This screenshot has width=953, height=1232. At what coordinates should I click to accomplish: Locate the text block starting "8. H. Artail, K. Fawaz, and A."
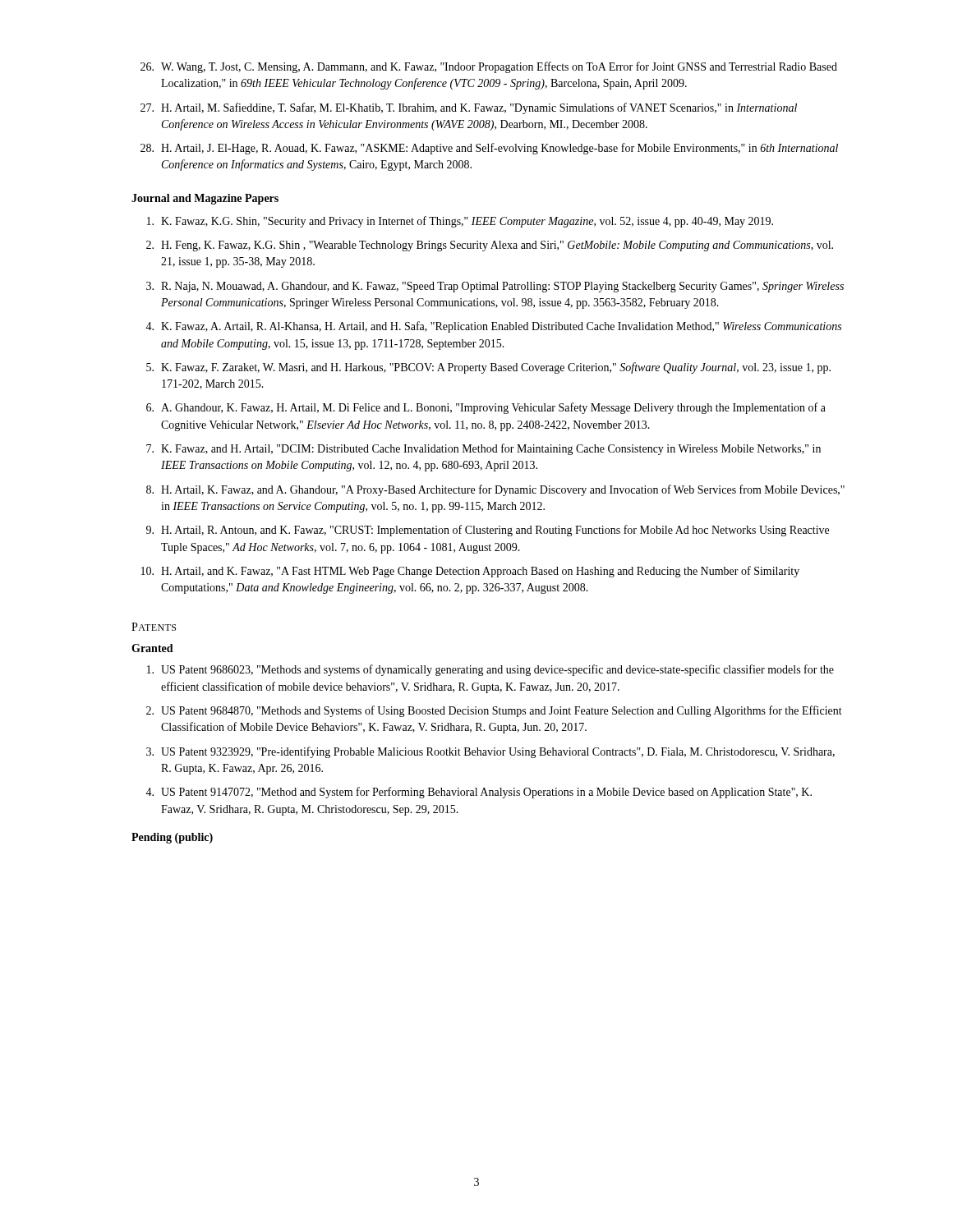pyautogui.click(x=489, y=499)
